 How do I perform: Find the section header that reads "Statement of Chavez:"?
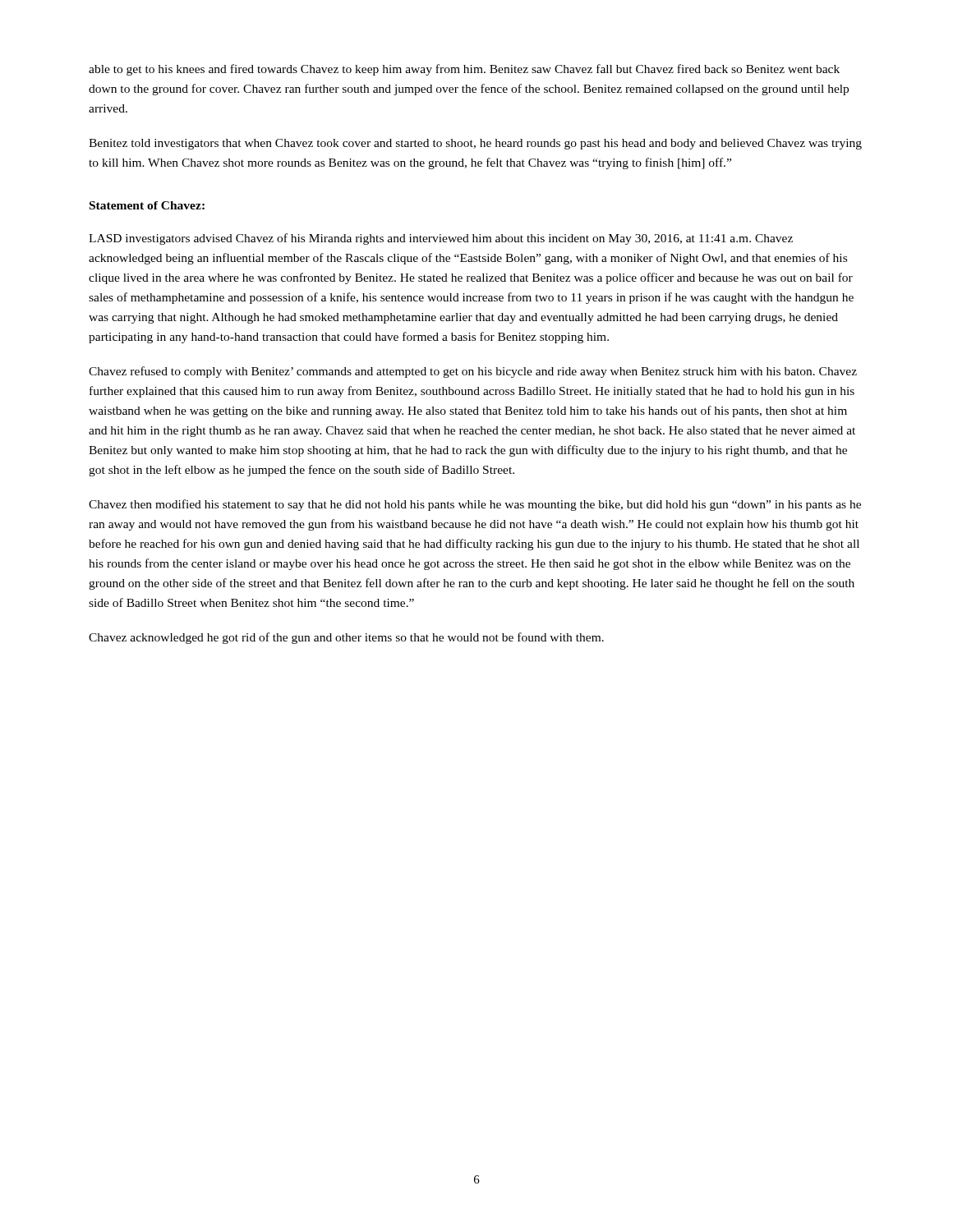coord(147,205)
